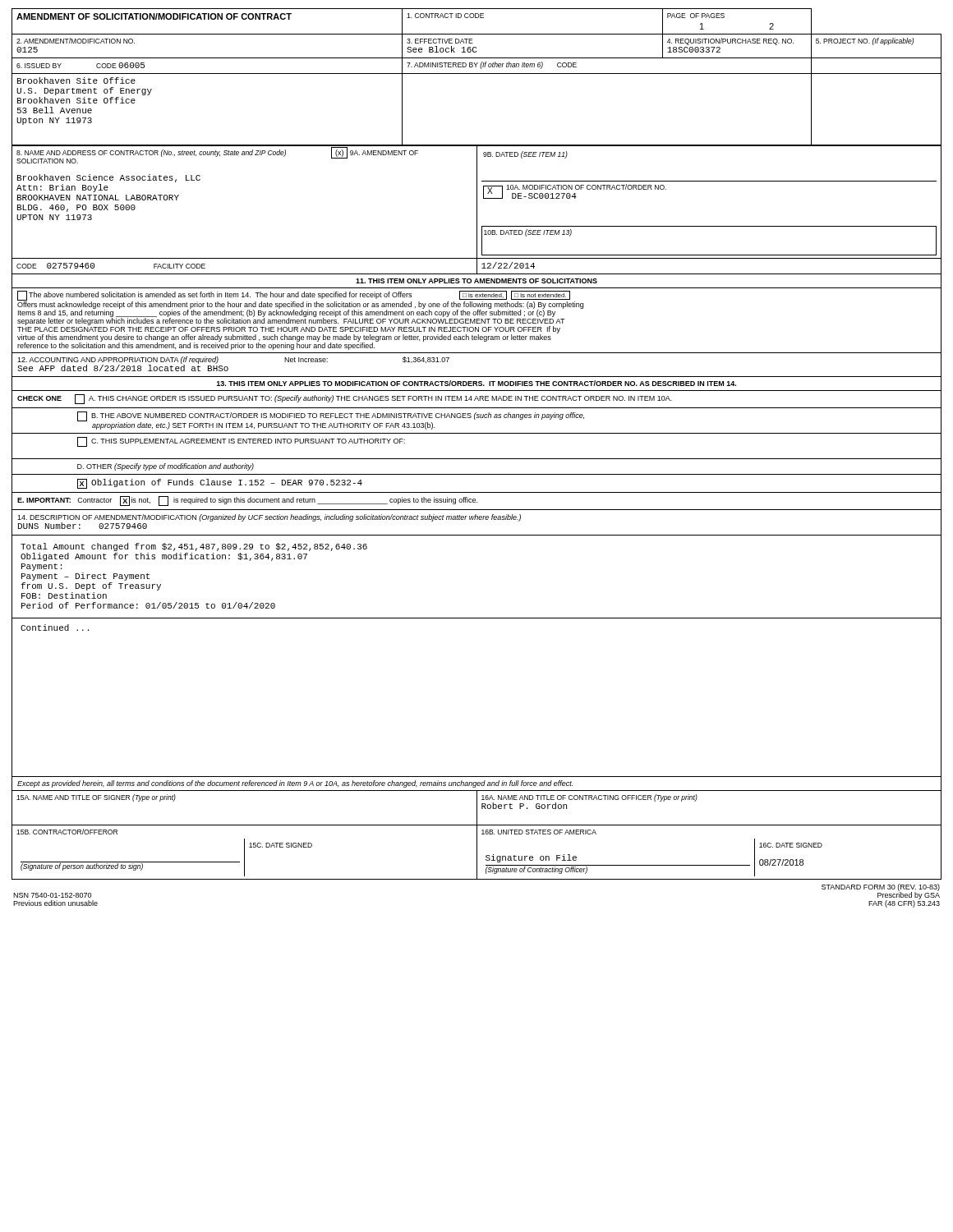Click on the text starting "ACCOUNTING AND APPROPRIATION DATA"
953x1232 pixels.
click(233, 365)
